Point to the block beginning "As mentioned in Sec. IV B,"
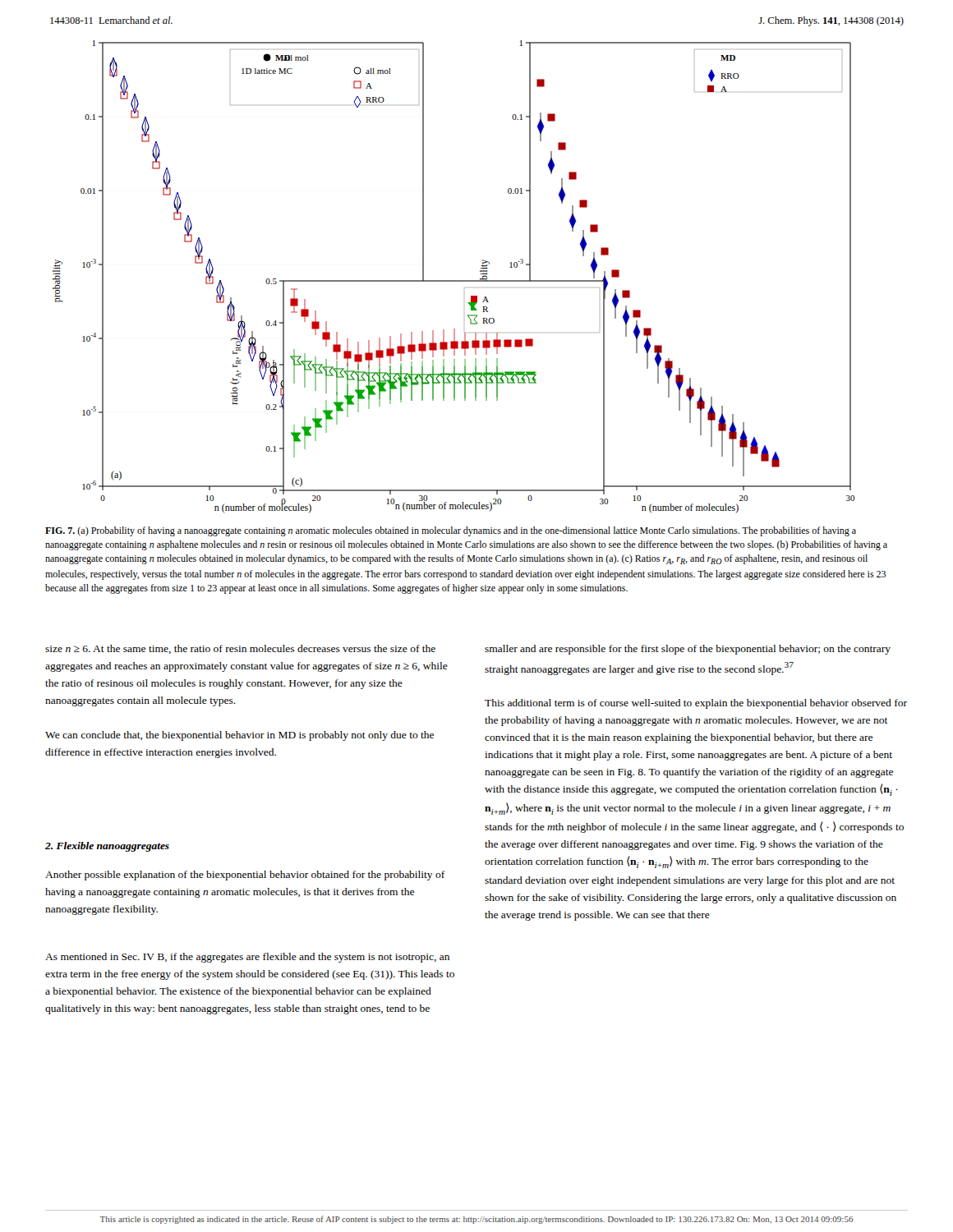The height and width of the screenshot is (1232, 953). (x=250, y=982)
